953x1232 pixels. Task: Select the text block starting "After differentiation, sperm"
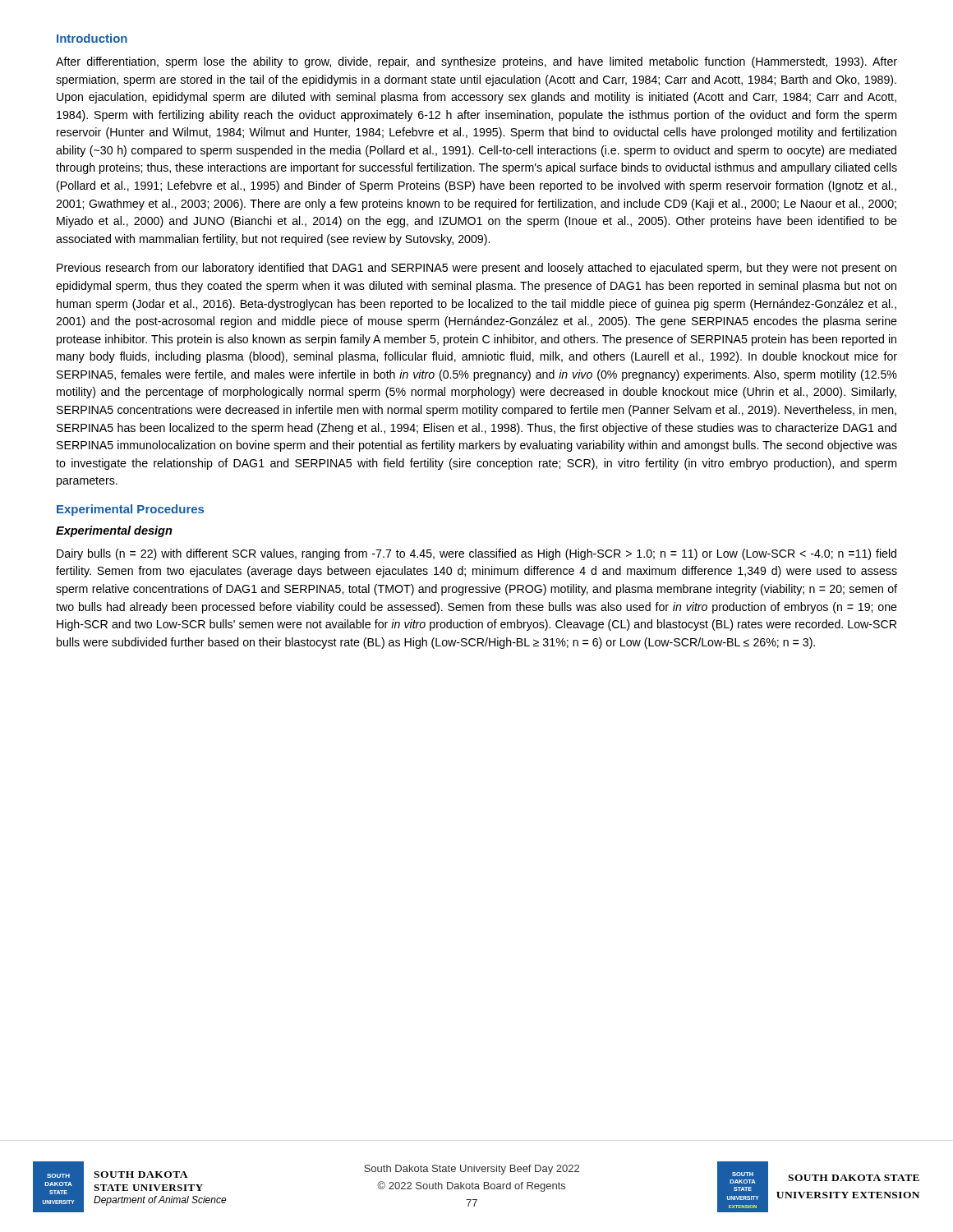(x=476, y=151)
